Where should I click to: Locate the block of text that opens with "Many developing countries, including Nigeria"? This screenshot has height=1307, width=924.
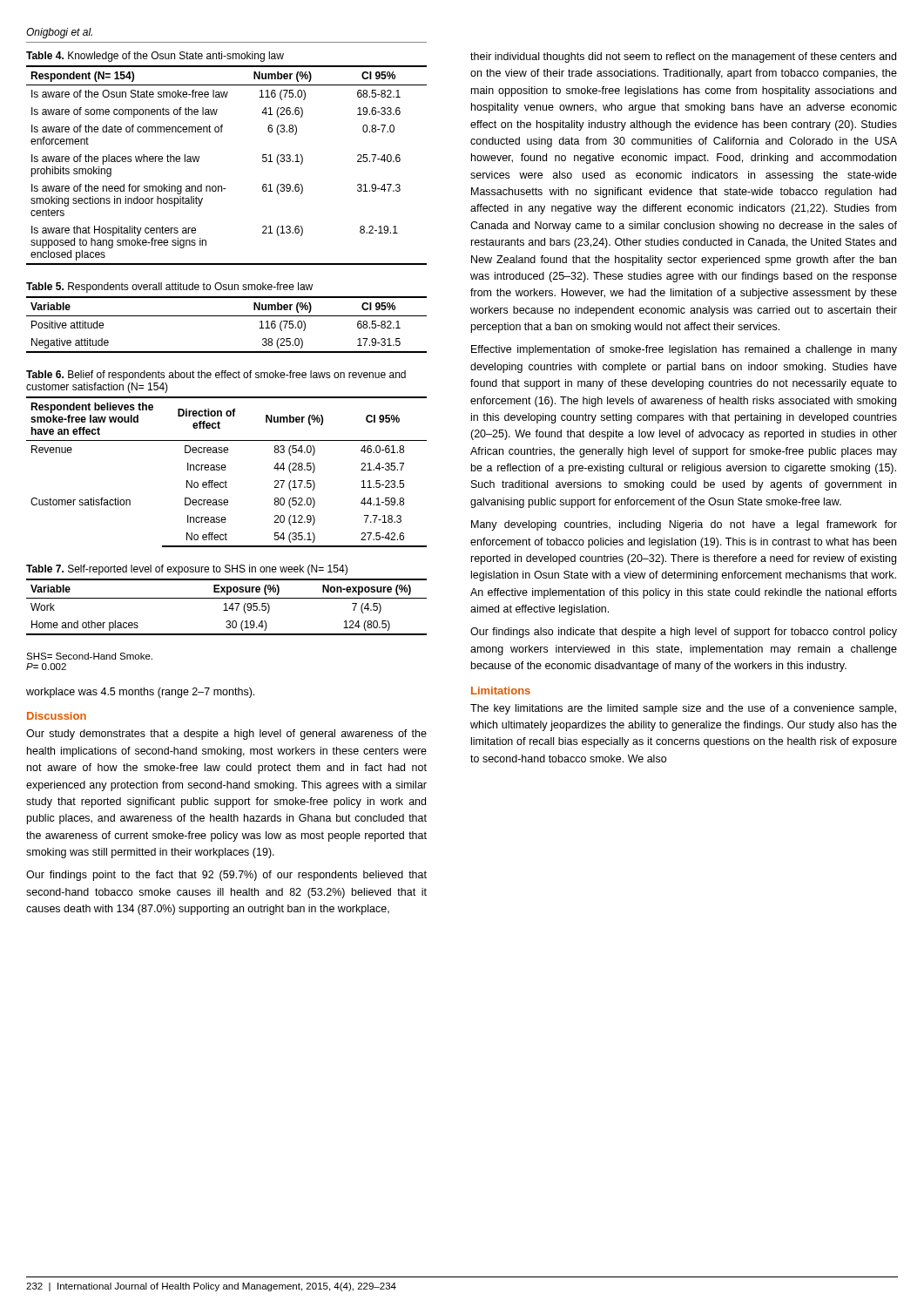click(x=684, y=567)
